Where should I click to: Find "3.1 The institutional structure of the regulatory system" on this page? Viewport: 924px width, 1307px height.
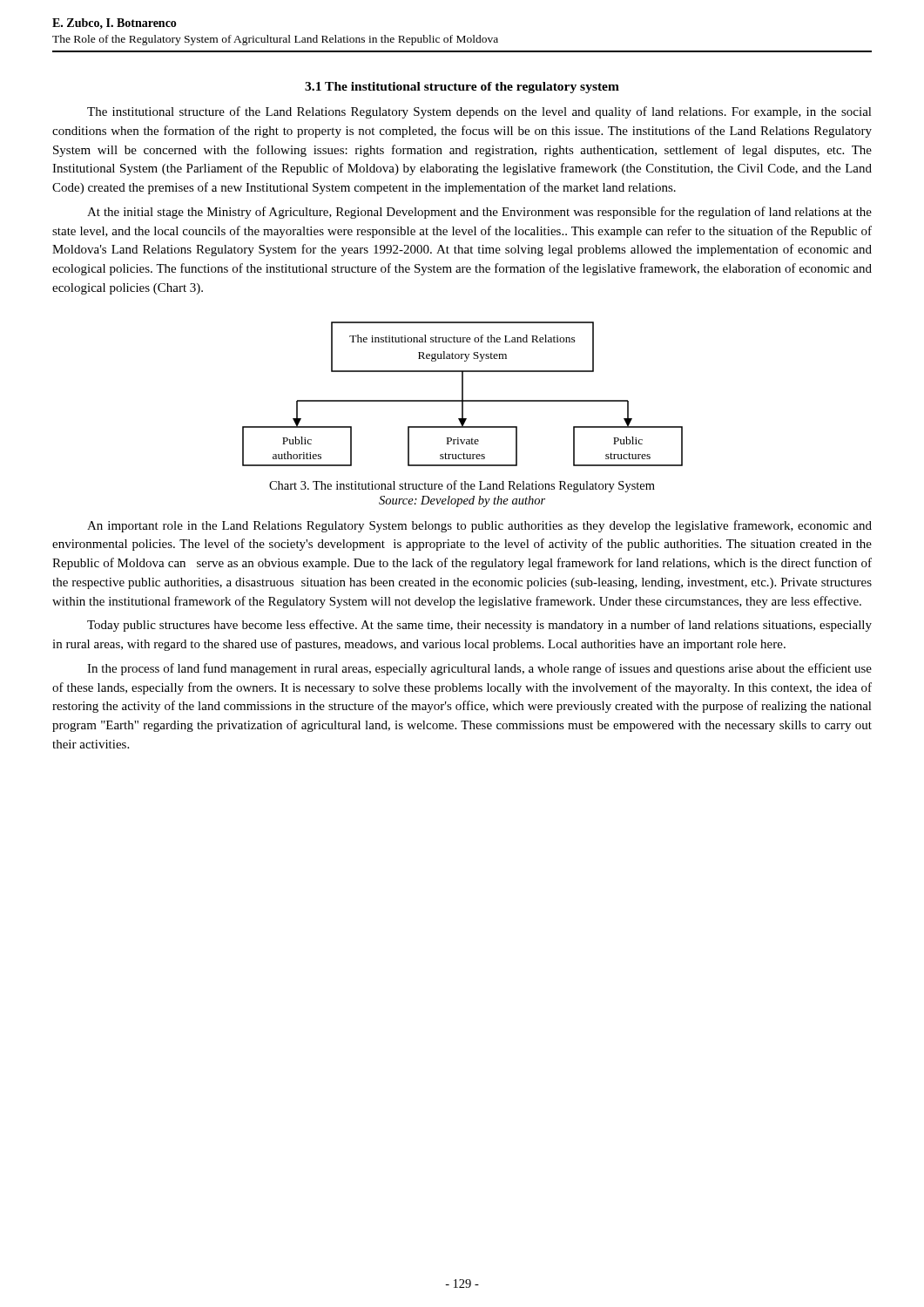(462, 86)
